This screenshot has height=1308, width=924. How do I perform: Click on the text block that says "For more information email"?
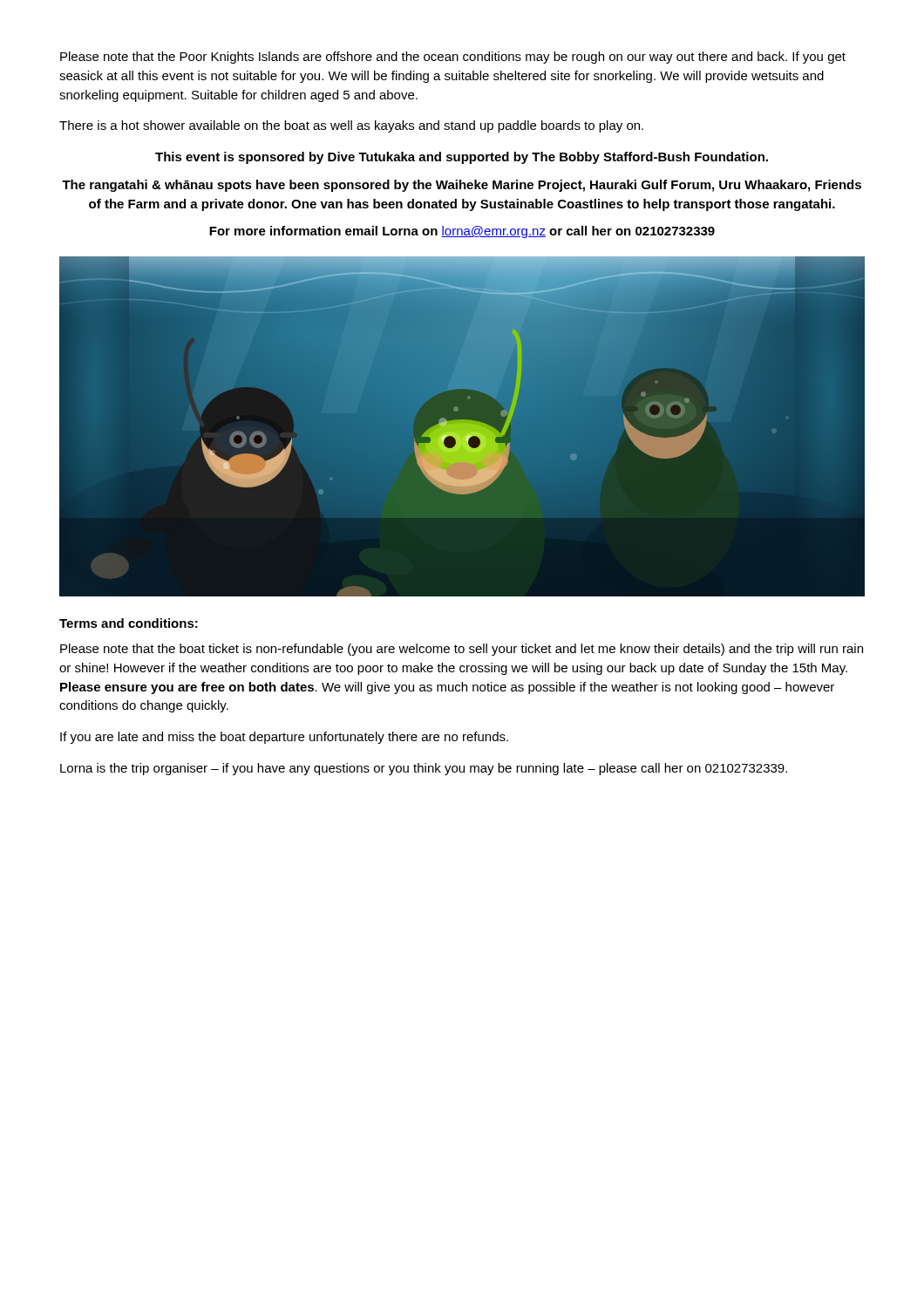point(462,231)
